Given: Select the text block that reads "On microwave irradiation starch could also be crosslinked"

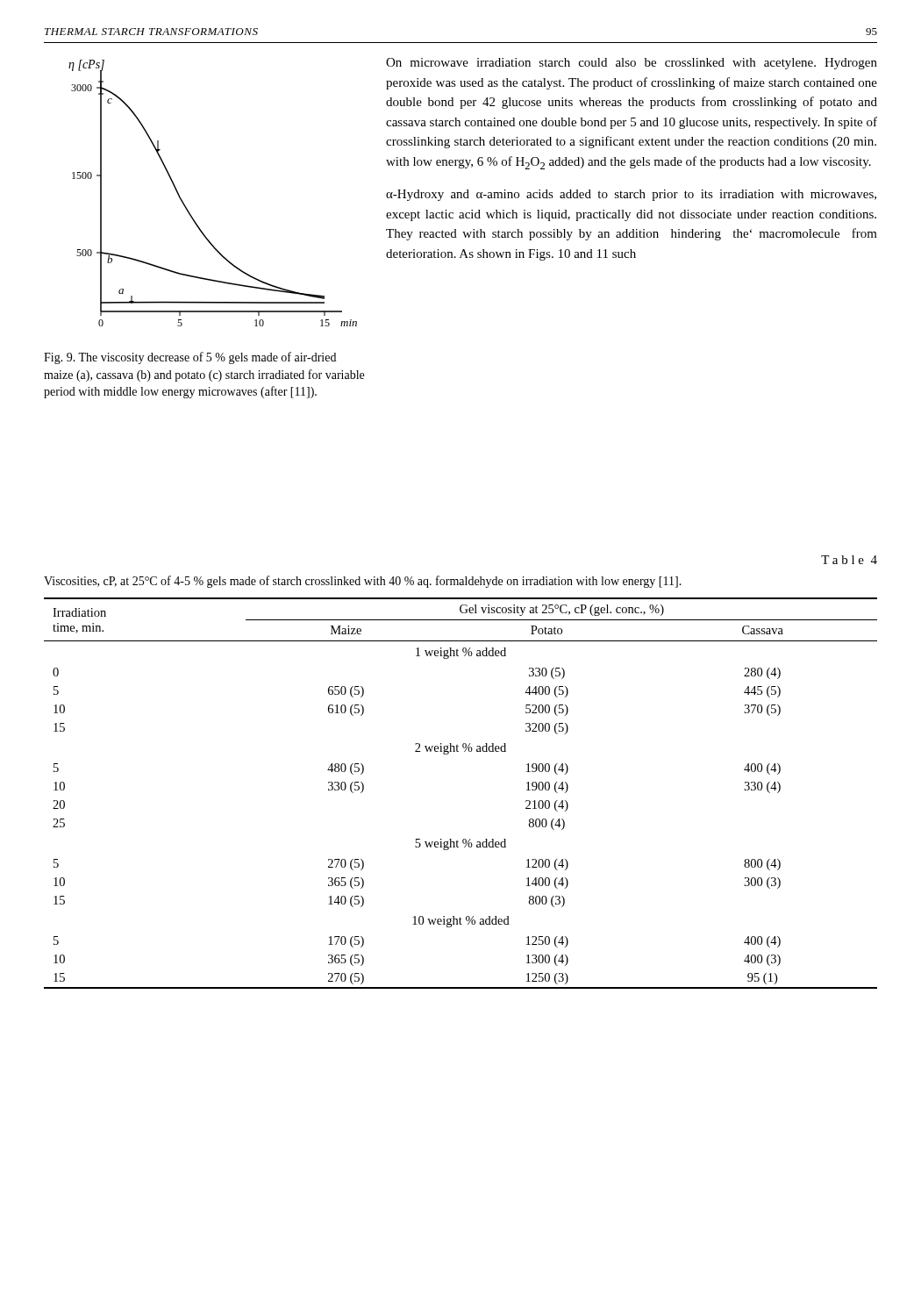Looking at the screenshot, I should [x=632, y=158].
